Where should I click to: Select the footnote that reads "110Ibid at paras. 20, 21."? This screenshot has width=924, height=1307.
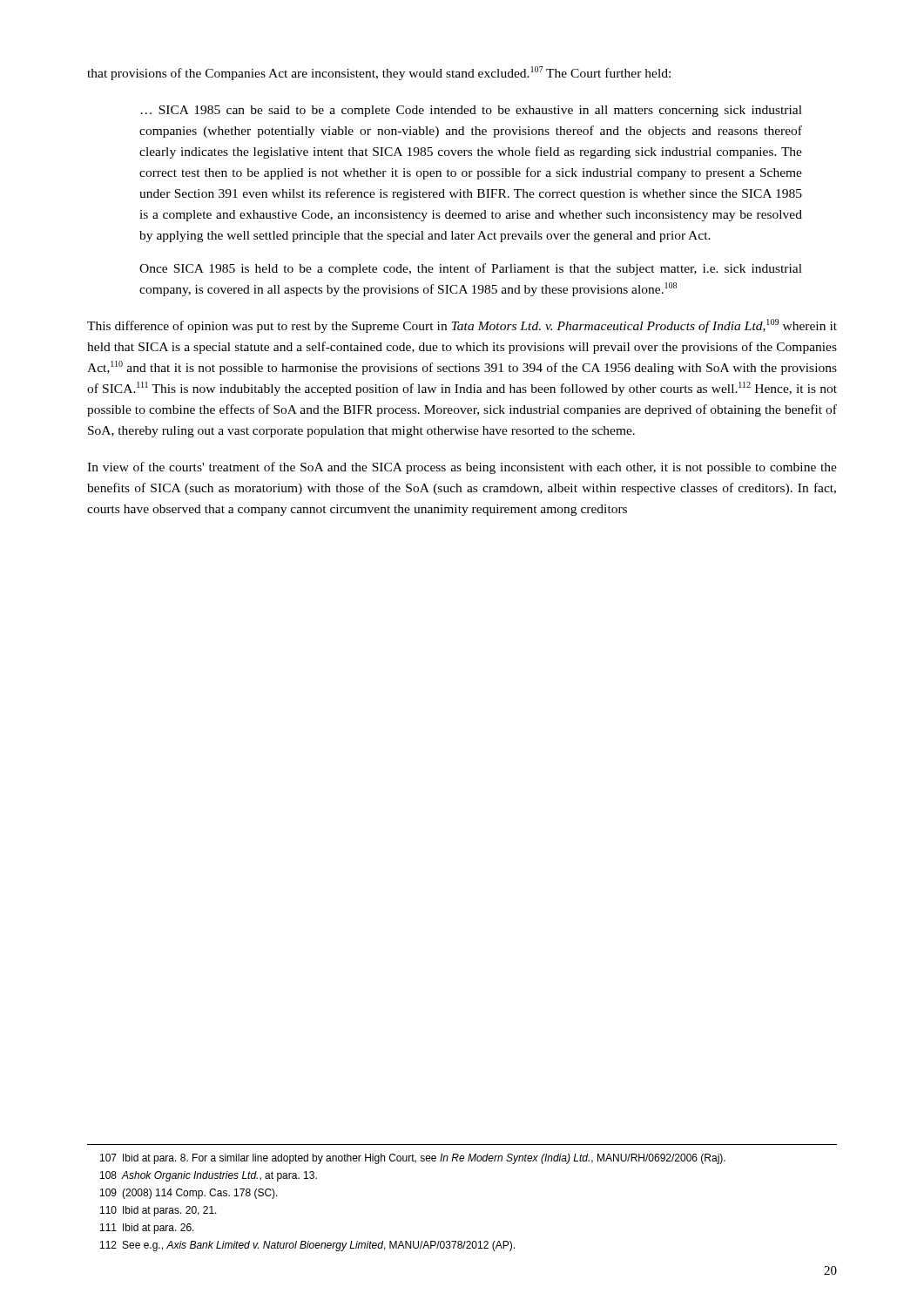(x=158, y=1211)
